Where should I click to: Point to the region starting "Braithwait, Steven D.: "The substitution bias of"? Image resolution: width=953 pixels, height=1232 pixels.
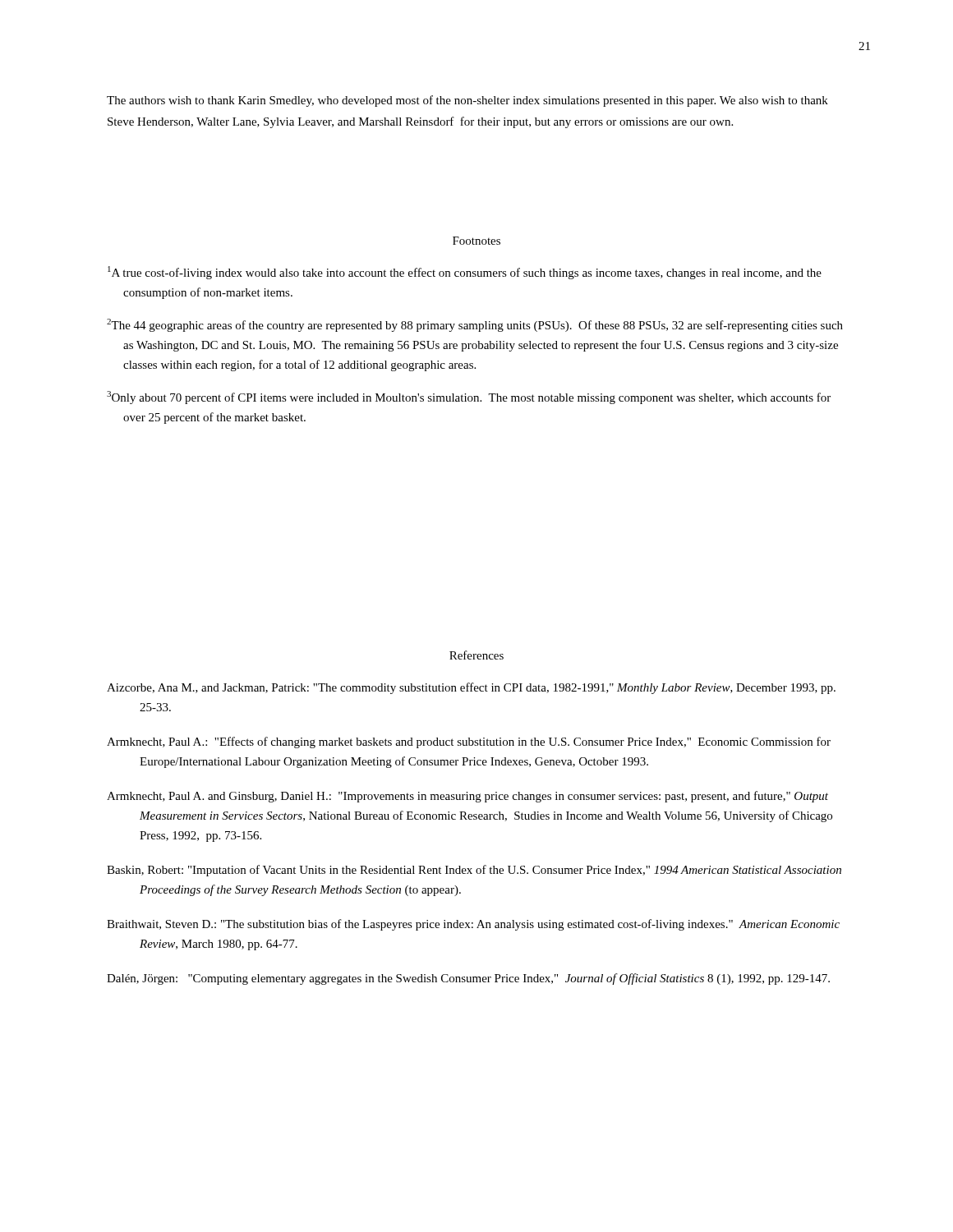pyautogui.click(x=473, y=934)
